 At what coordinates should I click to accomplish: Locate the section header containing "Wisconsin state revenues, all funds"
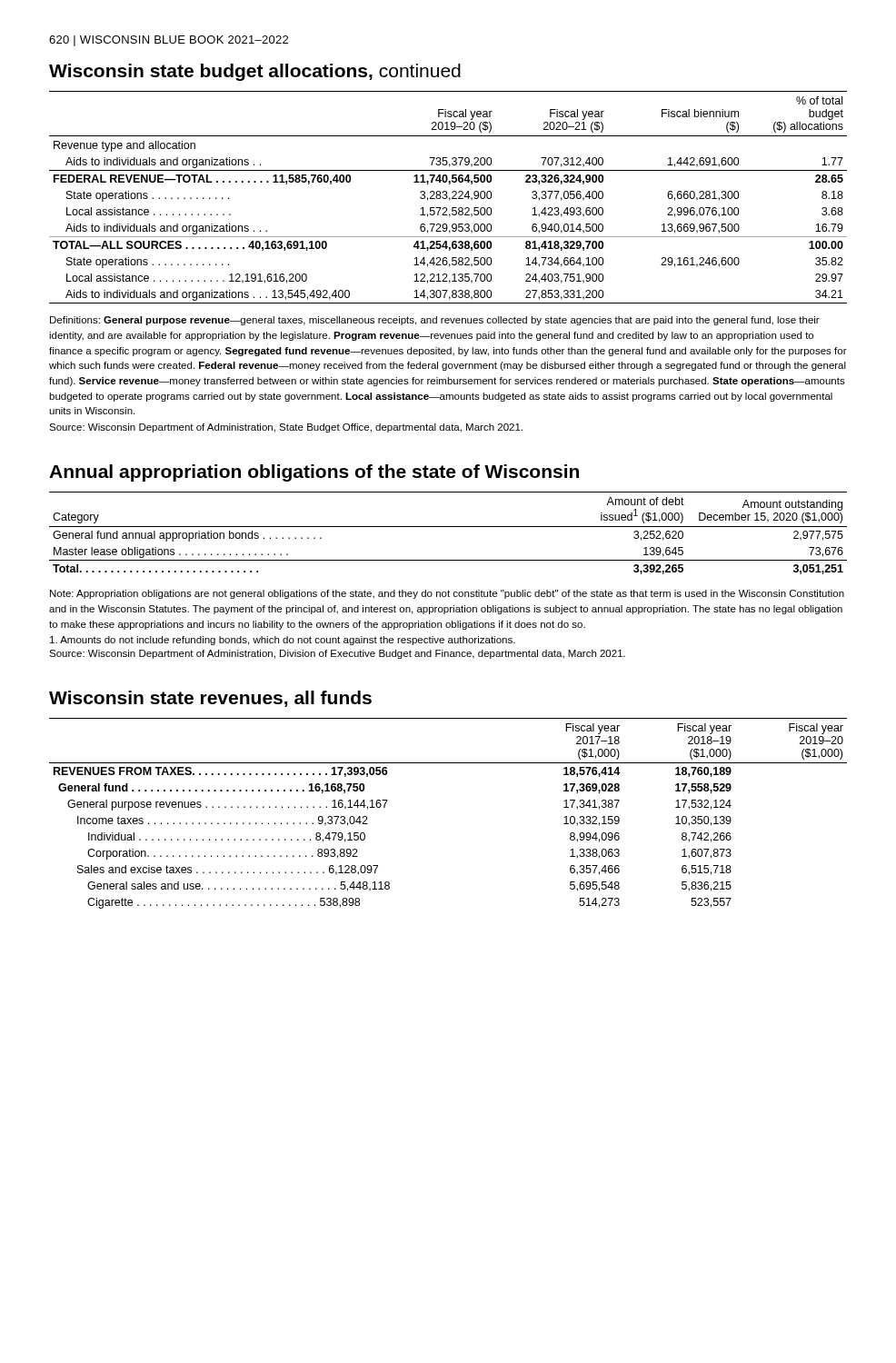pos(211,698)
